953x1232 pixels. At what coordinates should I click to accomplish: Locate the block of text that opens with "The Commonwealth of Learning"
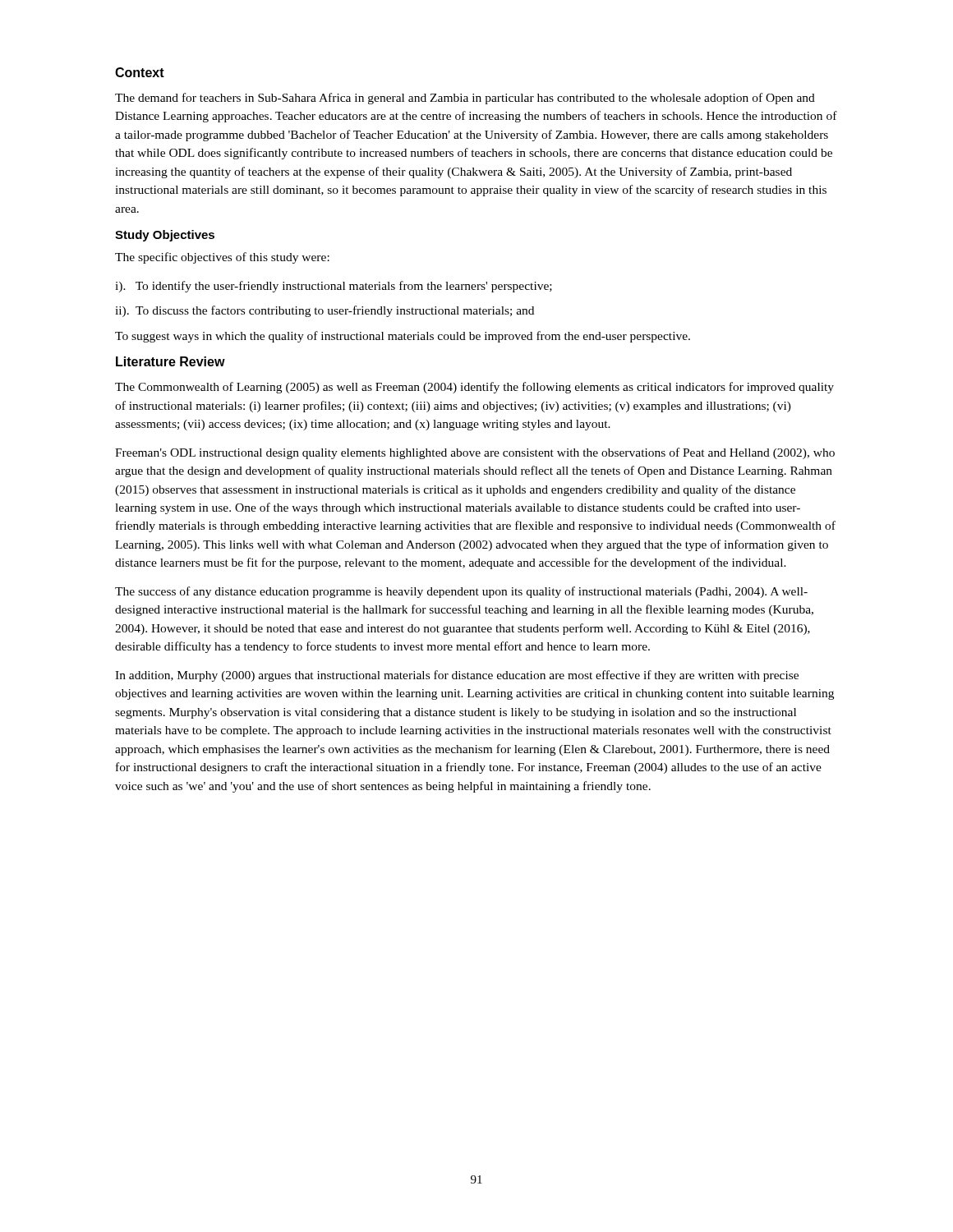476,406
